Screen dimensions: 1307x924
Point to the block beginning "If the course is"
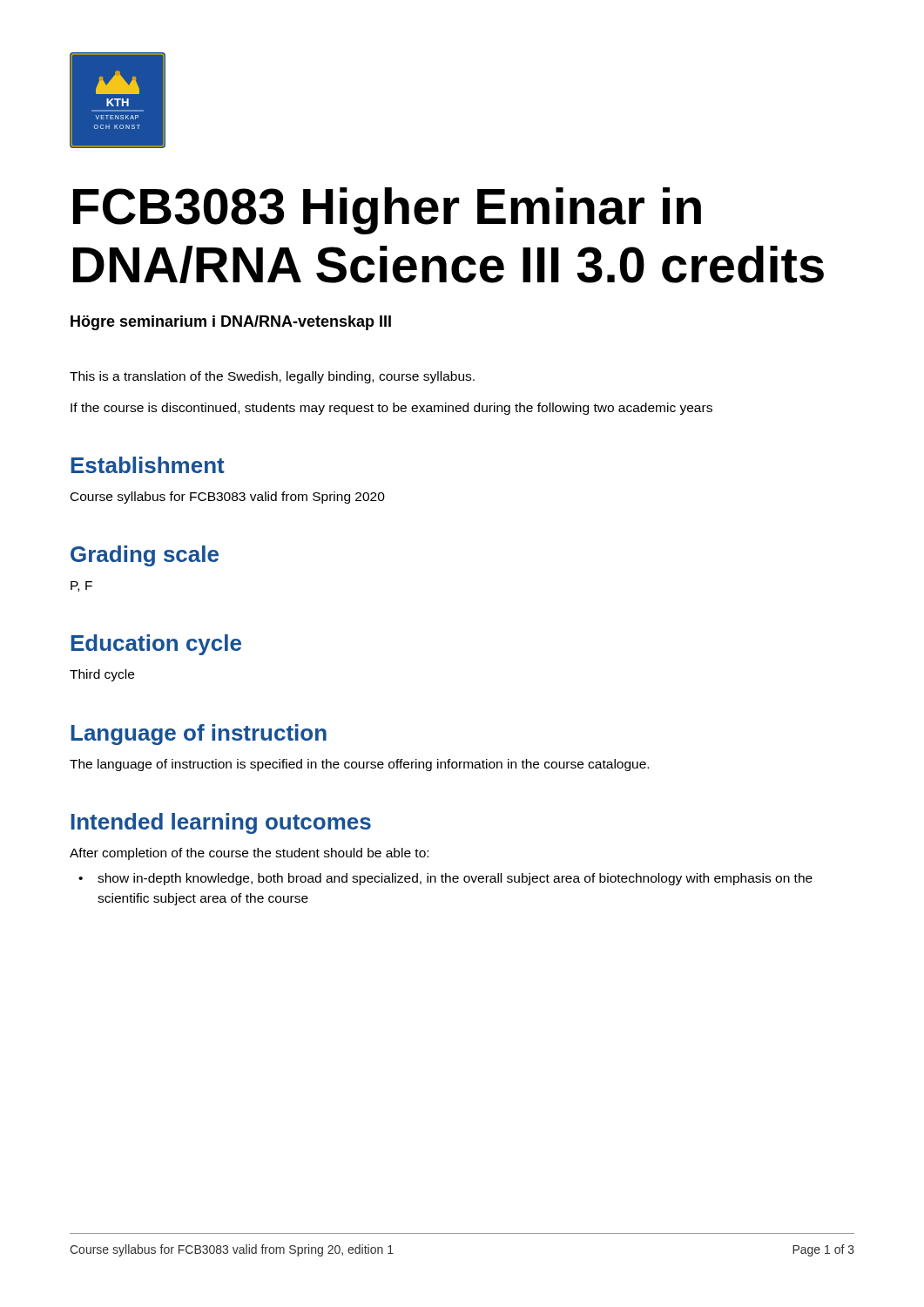pyautogui.click(x=462, y=407)
